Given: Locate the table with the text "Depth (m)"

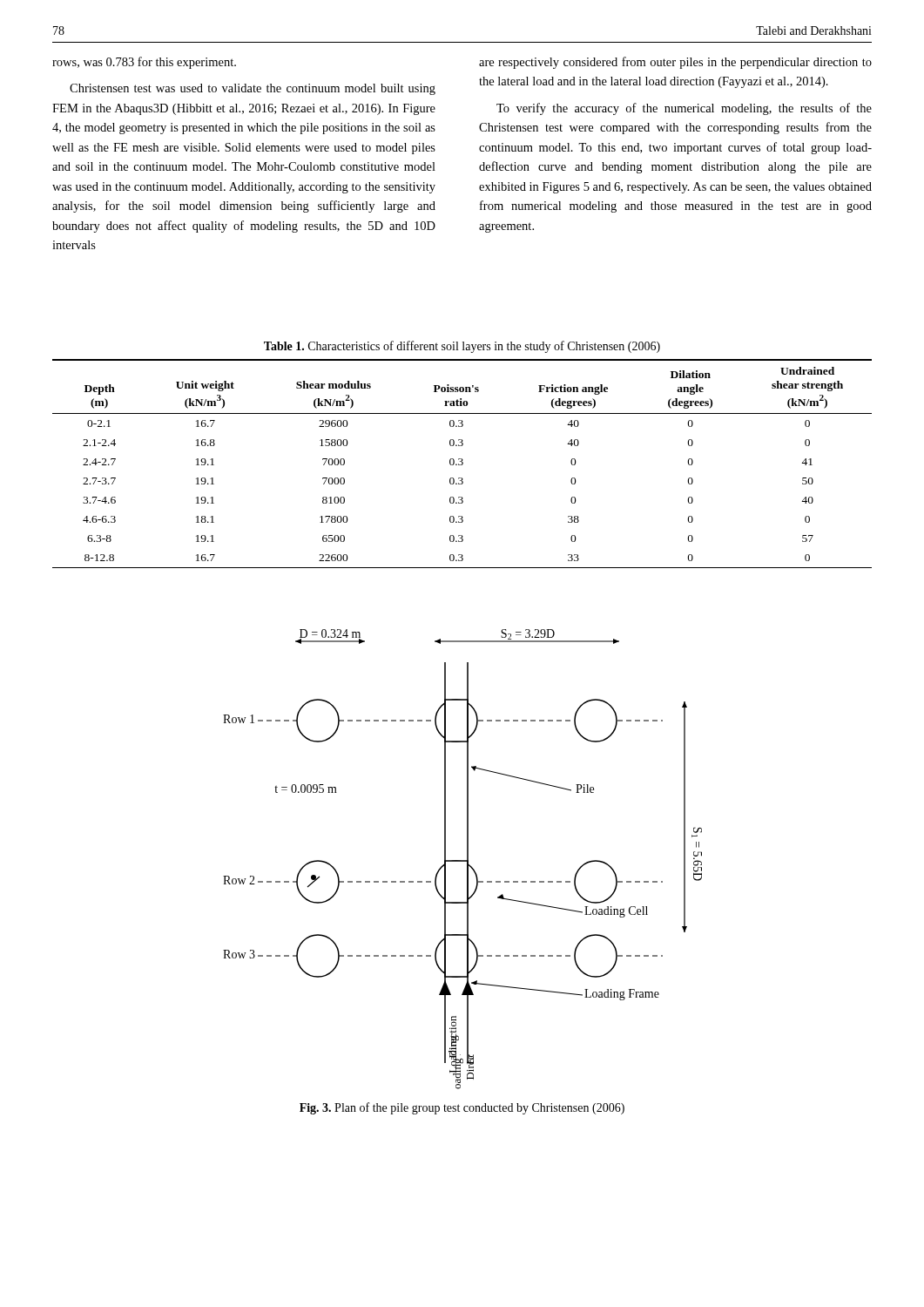Looking at the screenshot, I should (x=462, y=463).
